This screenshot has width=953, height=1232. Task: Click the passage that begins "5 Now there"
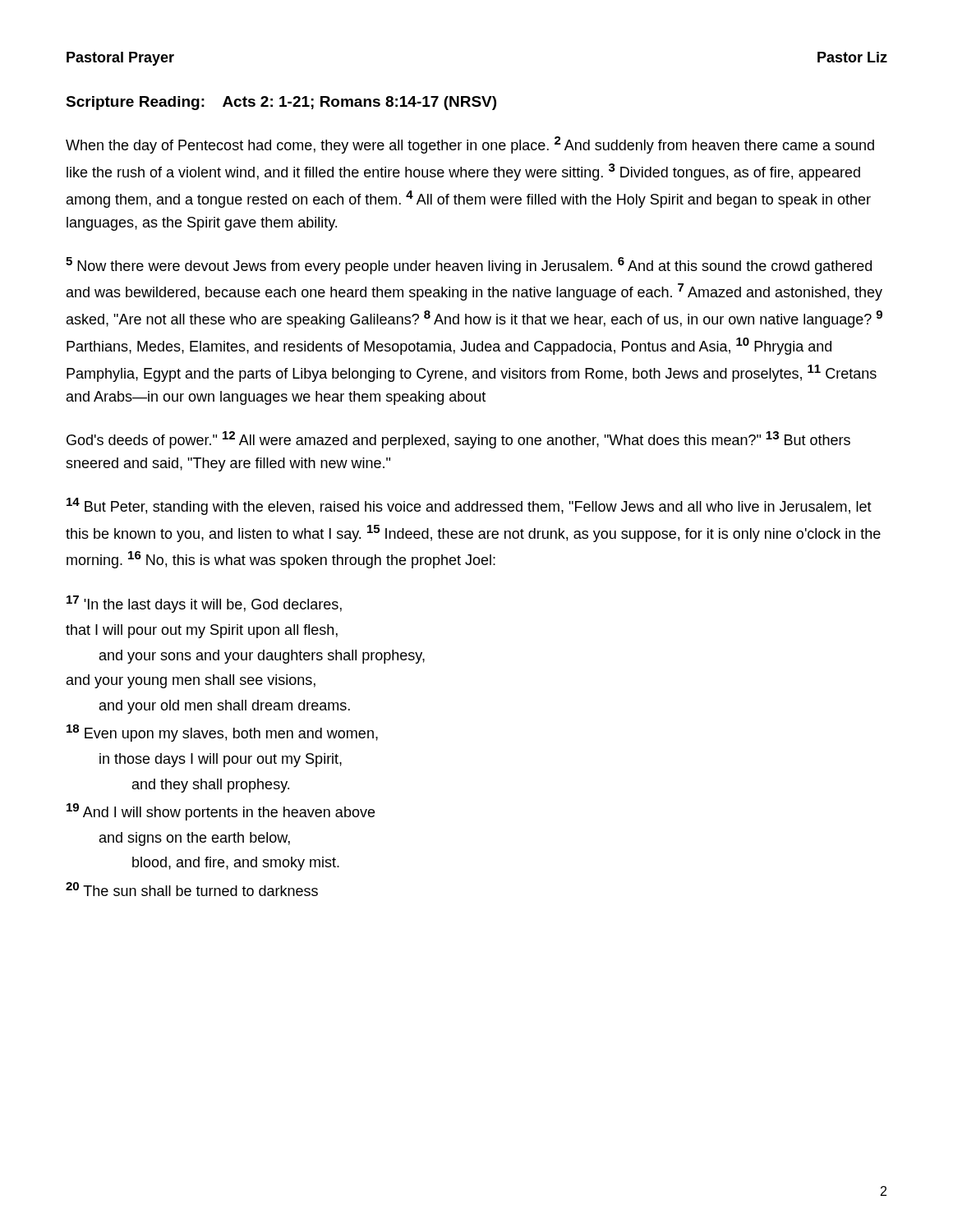[474, 329]
